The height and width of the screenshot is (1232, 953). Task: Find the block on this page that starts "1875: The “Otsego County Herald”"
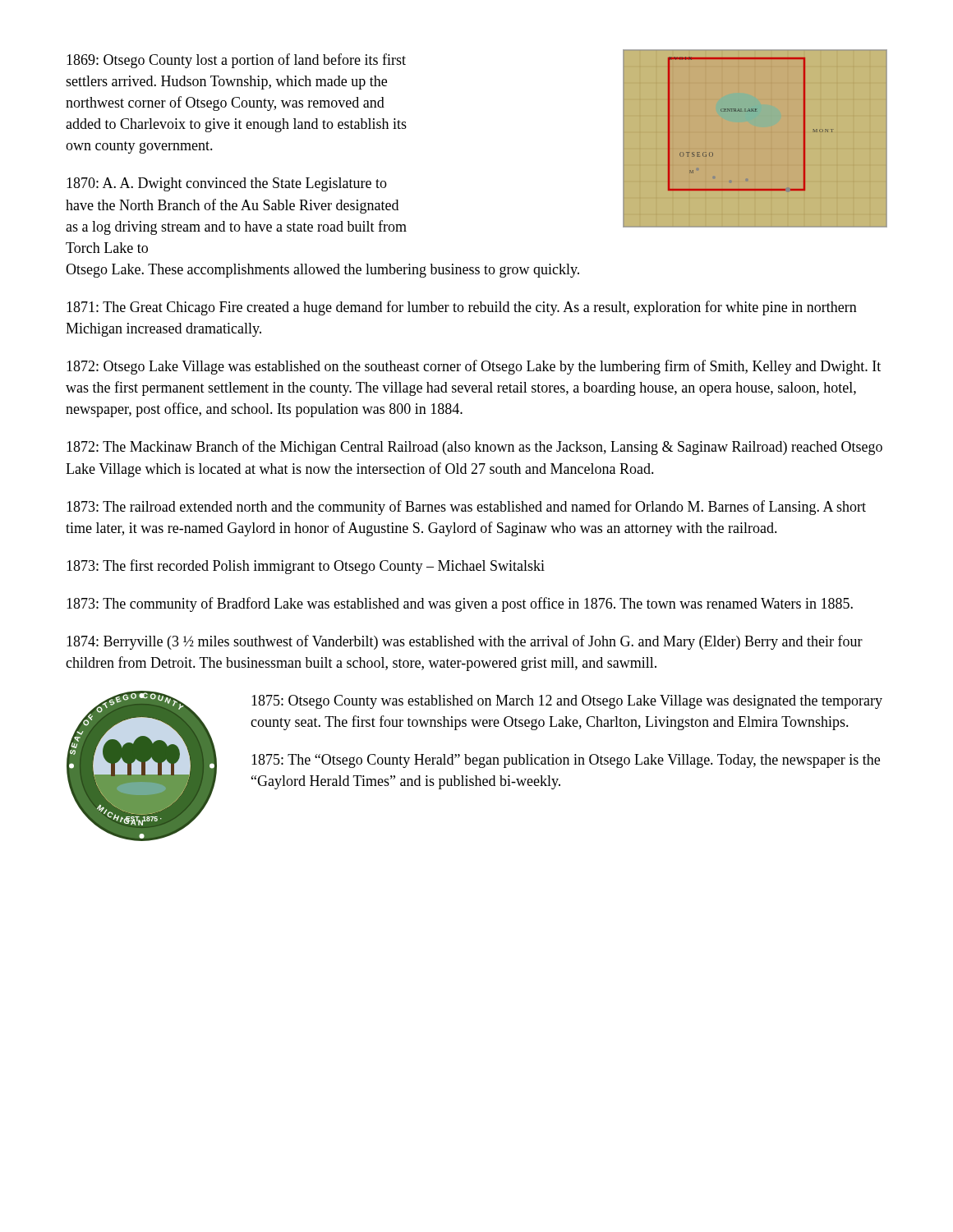pyautogui.click(x=566, y=771)
